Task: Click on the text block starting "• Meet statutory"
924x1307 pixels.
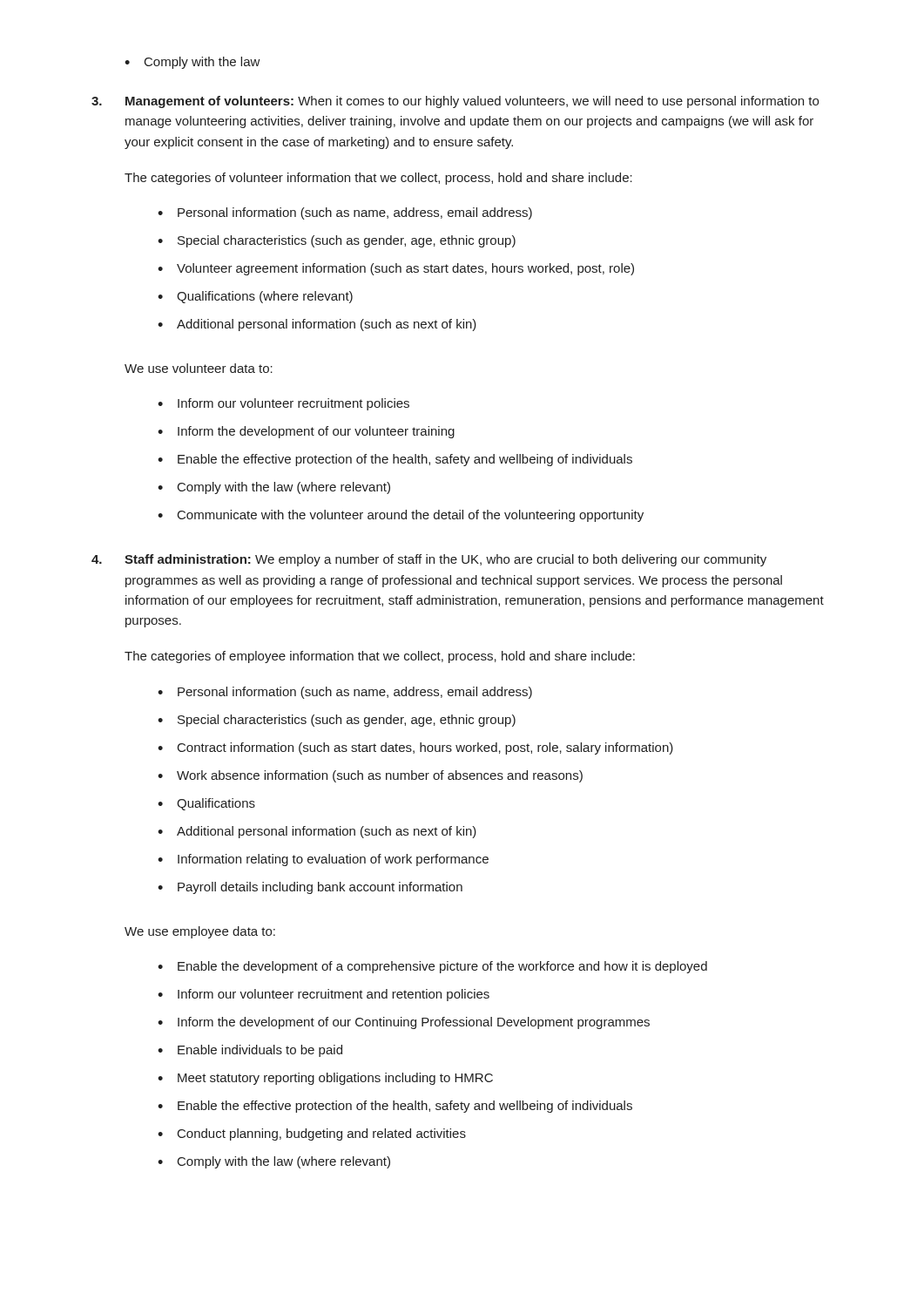Action: pos(495,1079)
